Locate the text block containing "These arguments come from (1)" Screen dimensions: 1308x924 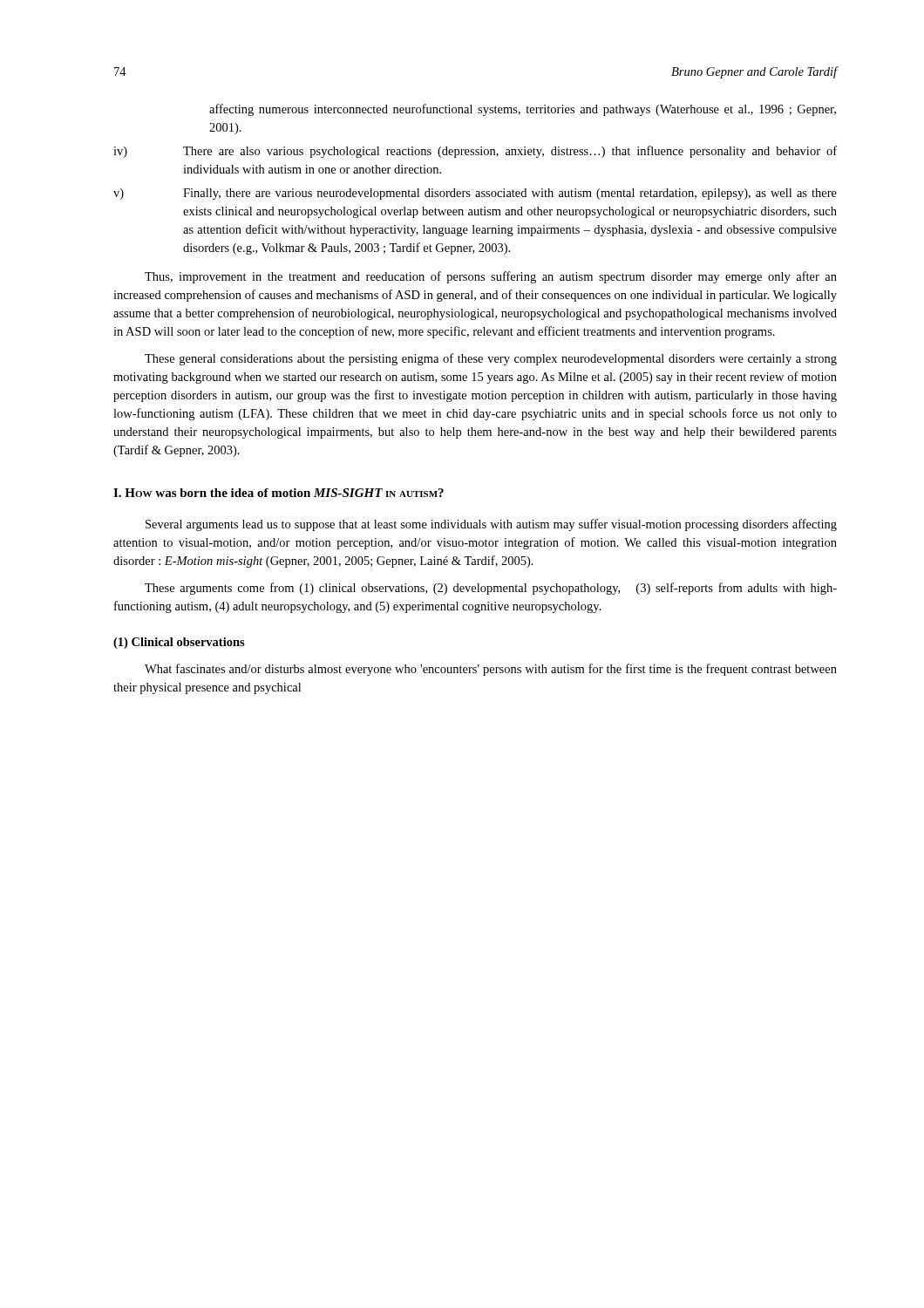pyautogui.click(x=475, y=597)
